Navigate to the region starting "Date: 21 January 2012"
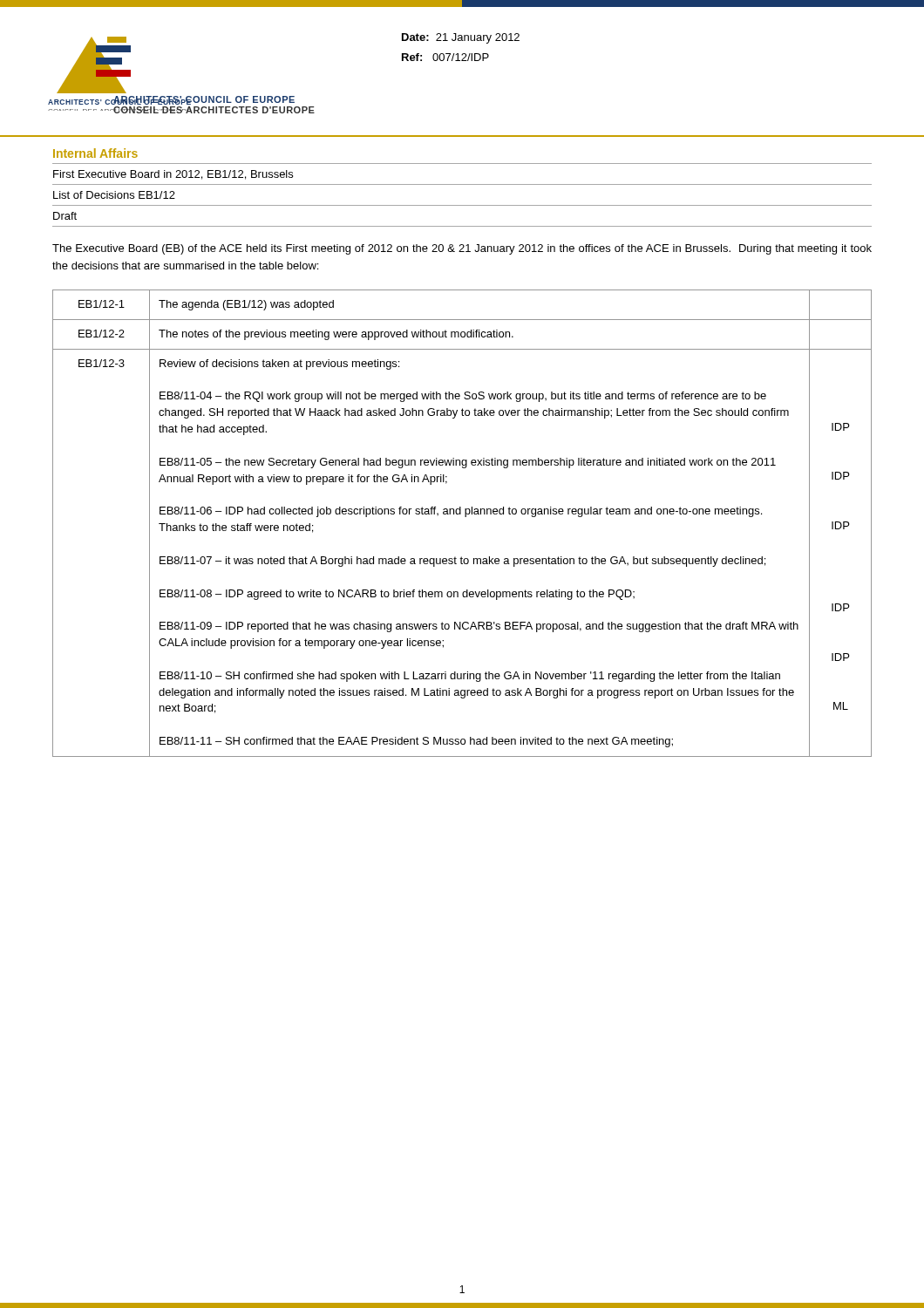 click(x=461, y=47)
